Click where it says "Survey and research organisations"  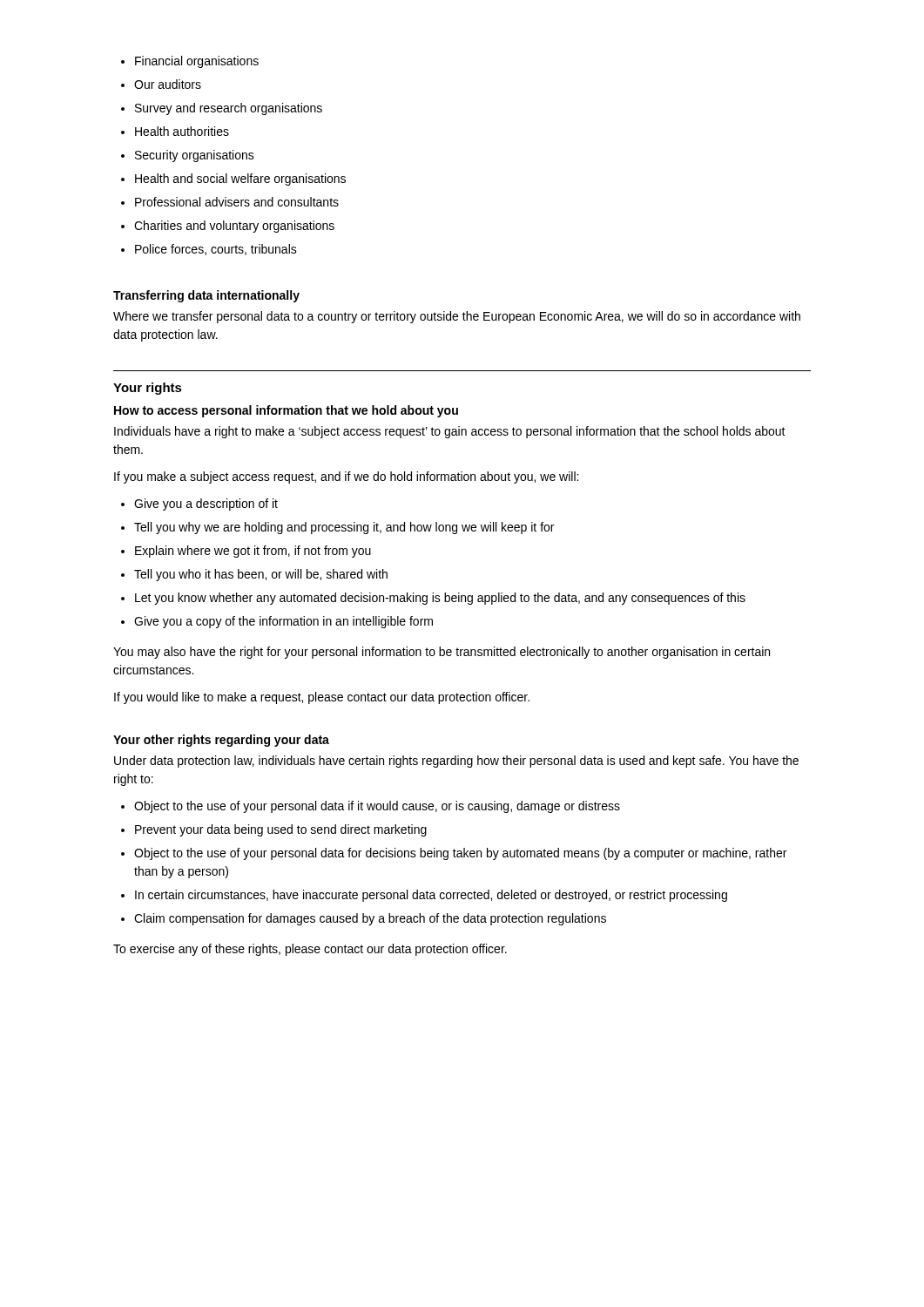coord(229,109)
